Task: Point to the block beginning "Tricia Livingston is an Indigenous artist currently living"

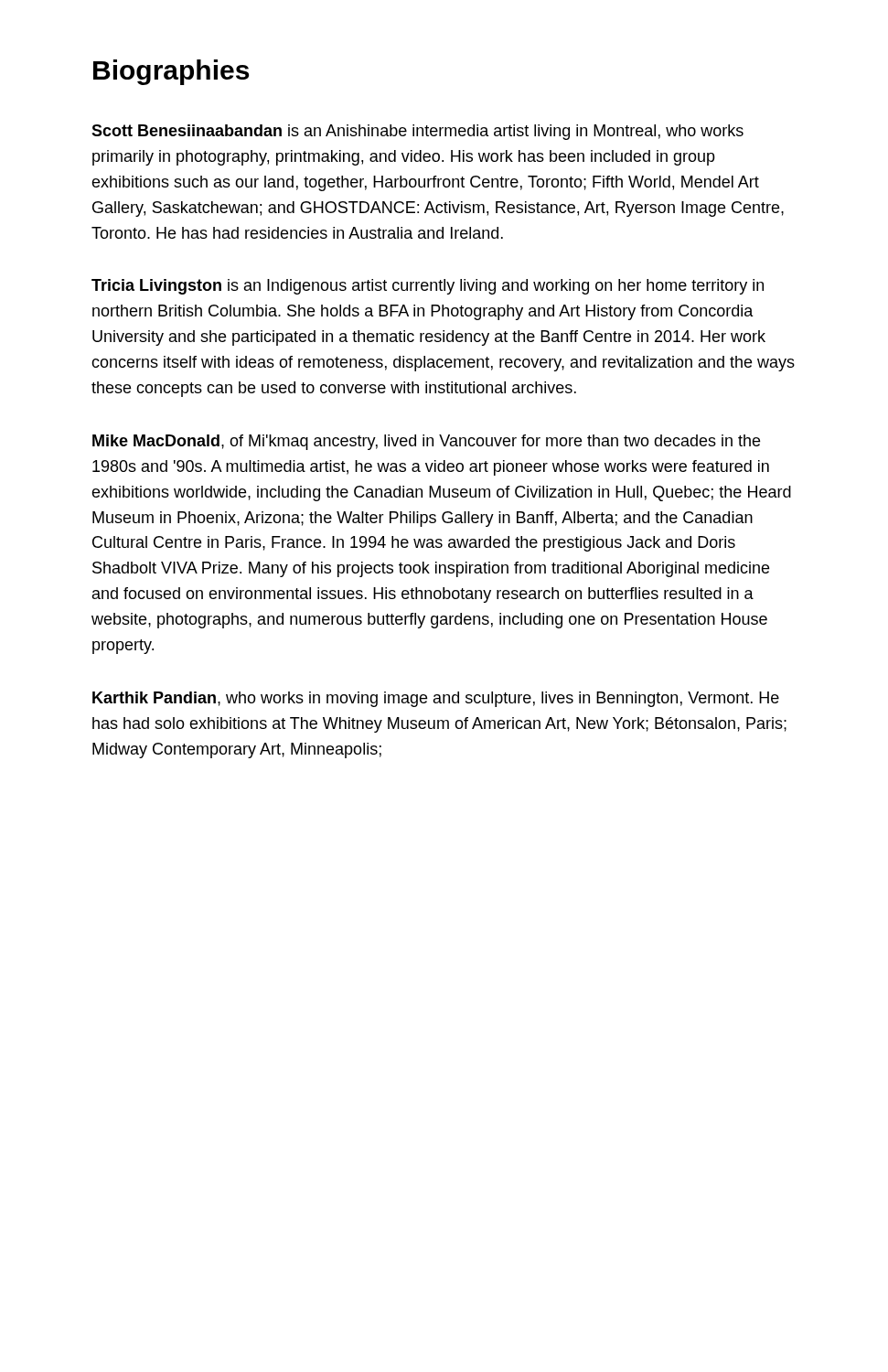Action: [443, 337]
